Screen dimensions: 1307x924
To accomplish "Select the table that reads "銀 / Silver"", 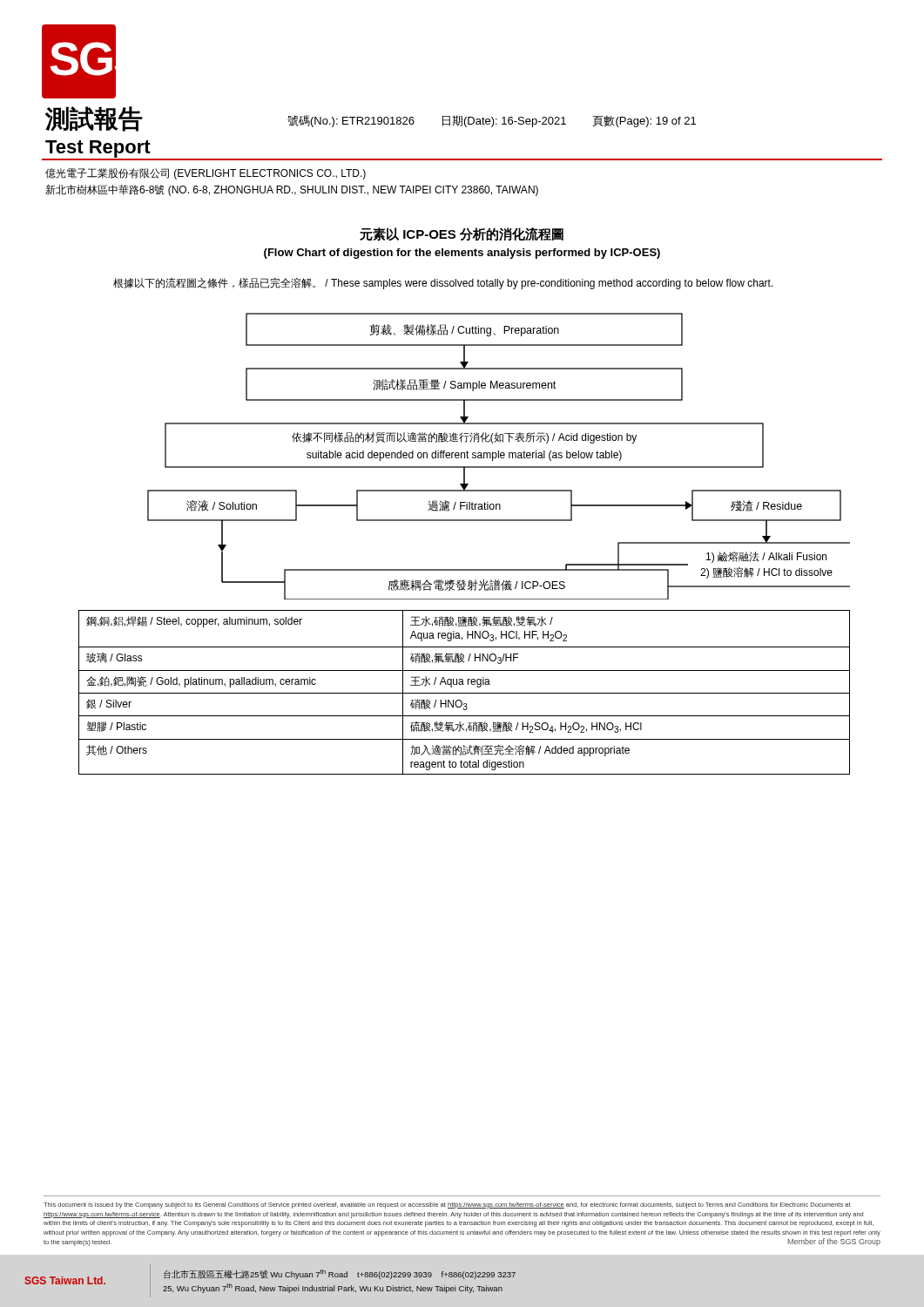I will click(x=464, y=692).
